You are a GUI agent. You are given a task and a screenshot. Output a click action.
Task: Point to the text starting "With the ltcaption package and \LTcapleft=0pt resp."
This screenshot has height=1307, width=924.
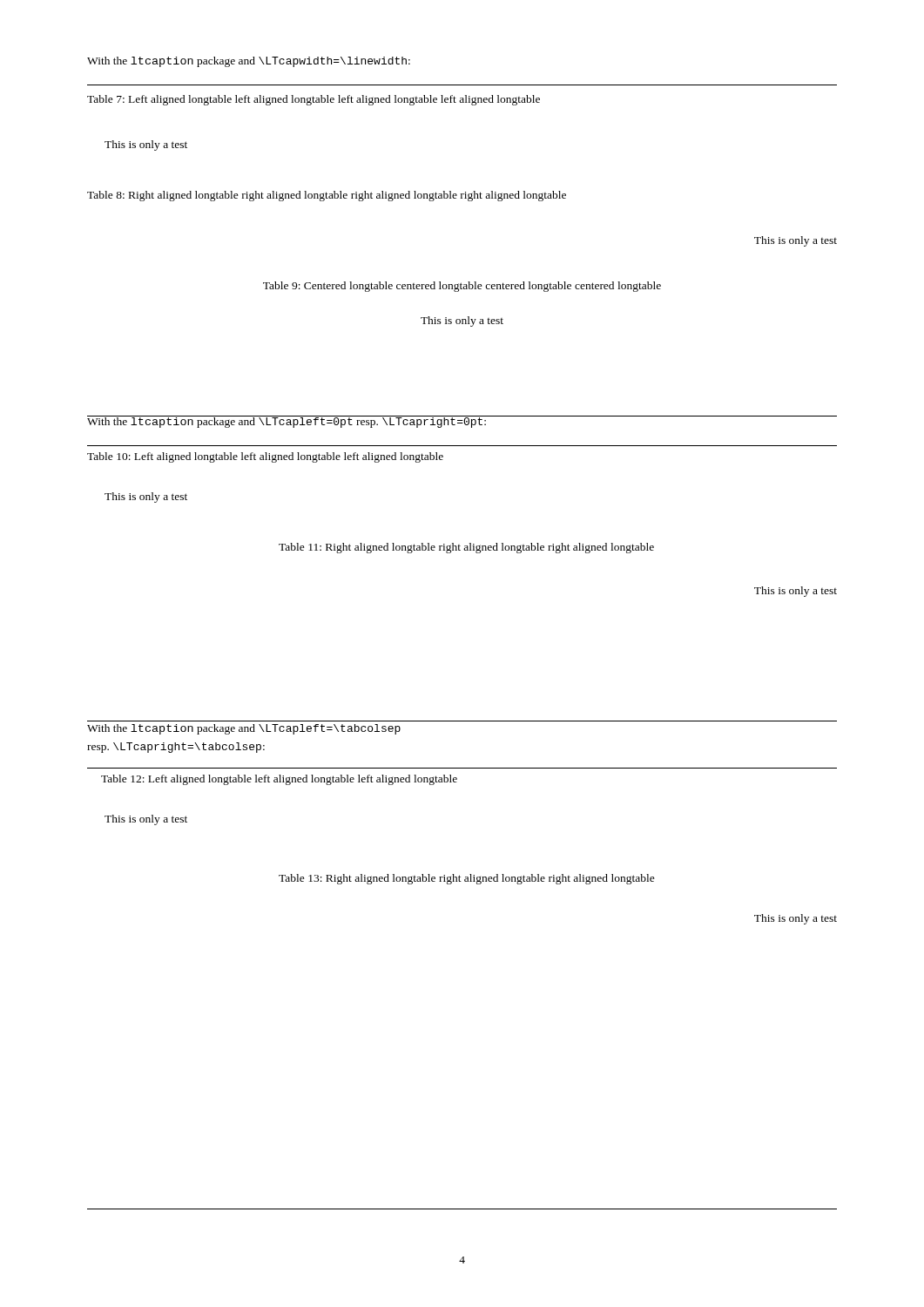287,422
